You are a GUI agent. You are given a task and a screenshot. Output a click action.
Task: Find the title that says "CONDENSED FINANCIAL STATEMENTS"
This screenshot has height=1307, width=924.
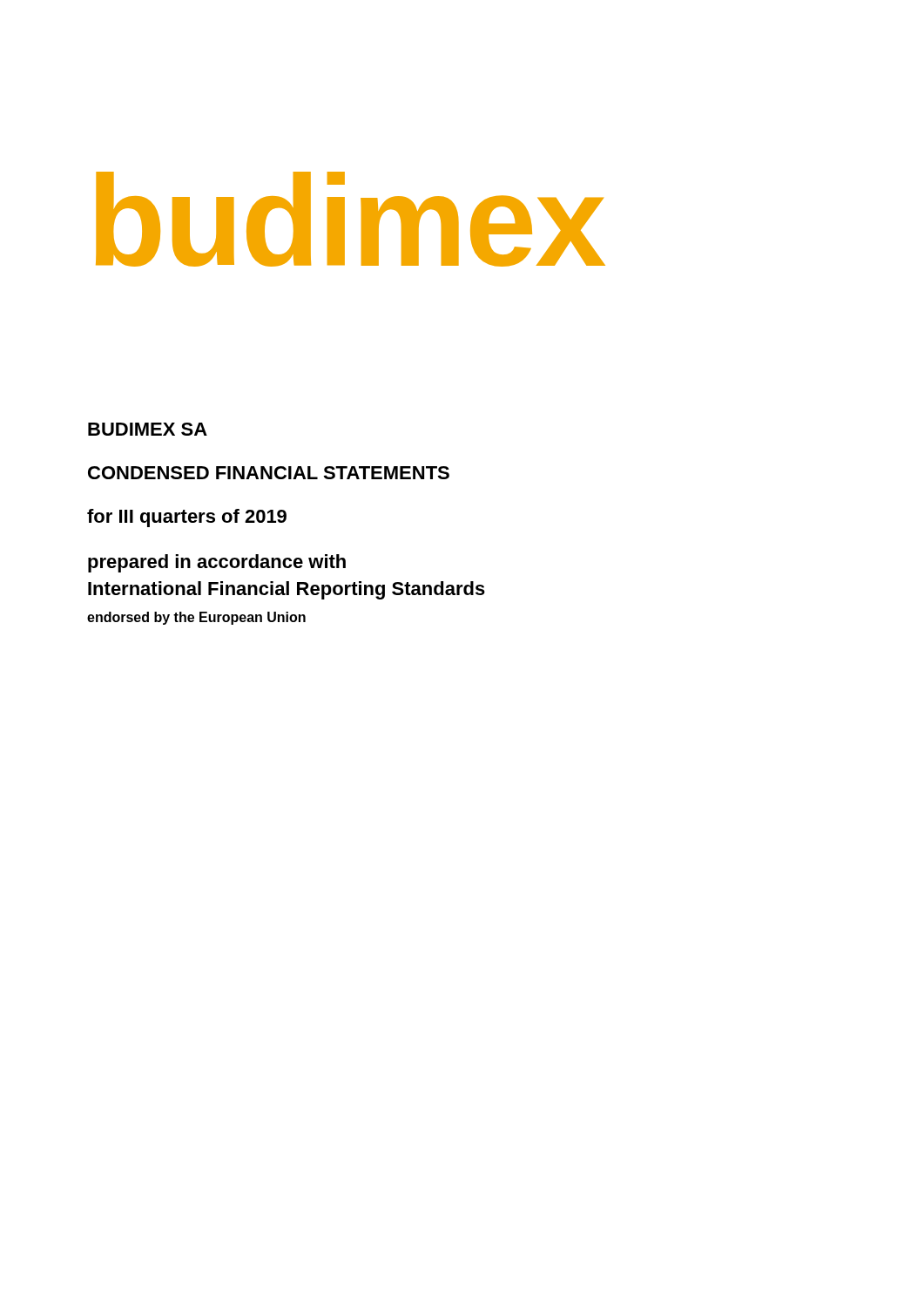point(269,473)
